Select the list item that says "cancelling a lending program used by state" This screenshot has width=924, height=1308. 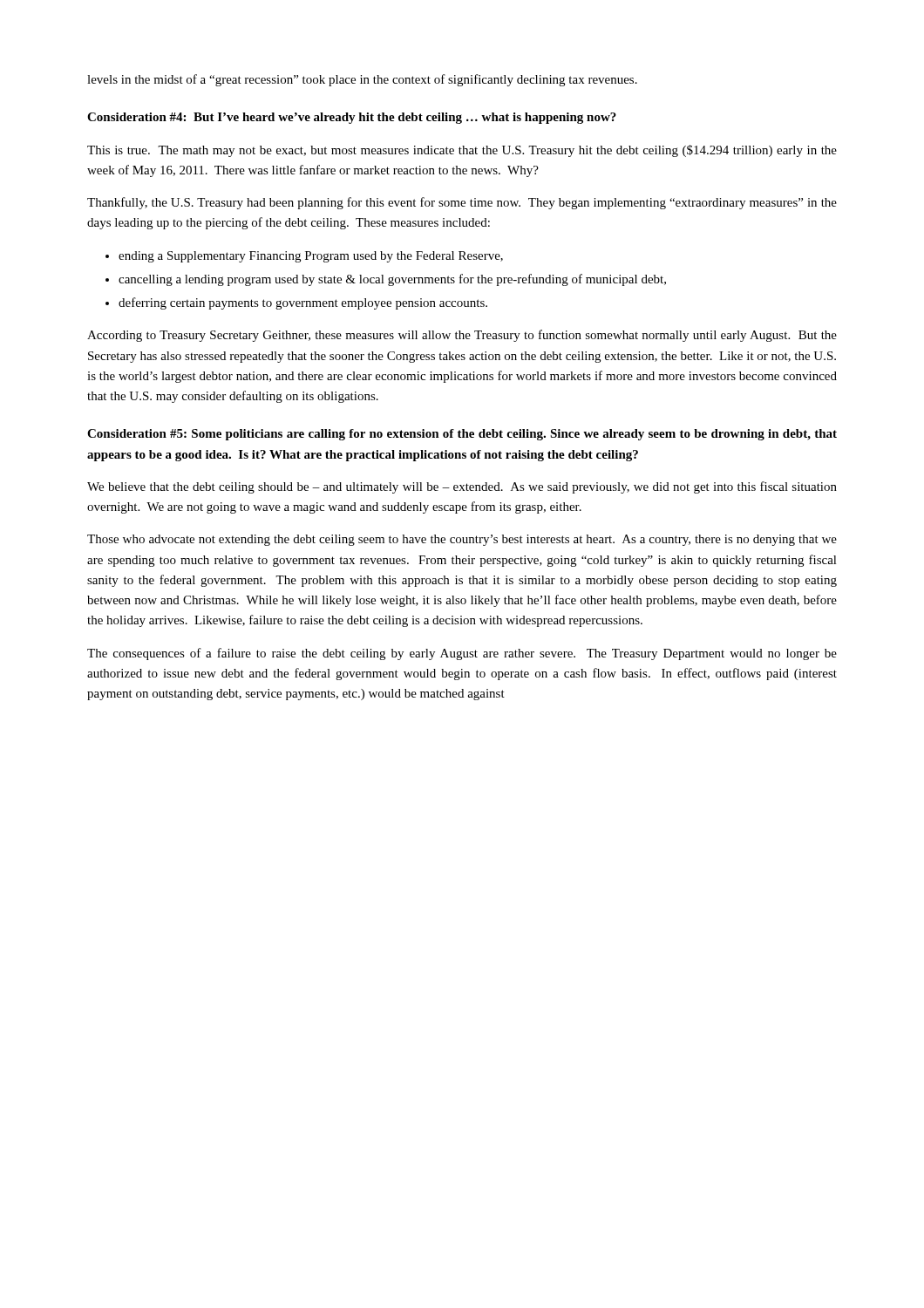(462, 279)
